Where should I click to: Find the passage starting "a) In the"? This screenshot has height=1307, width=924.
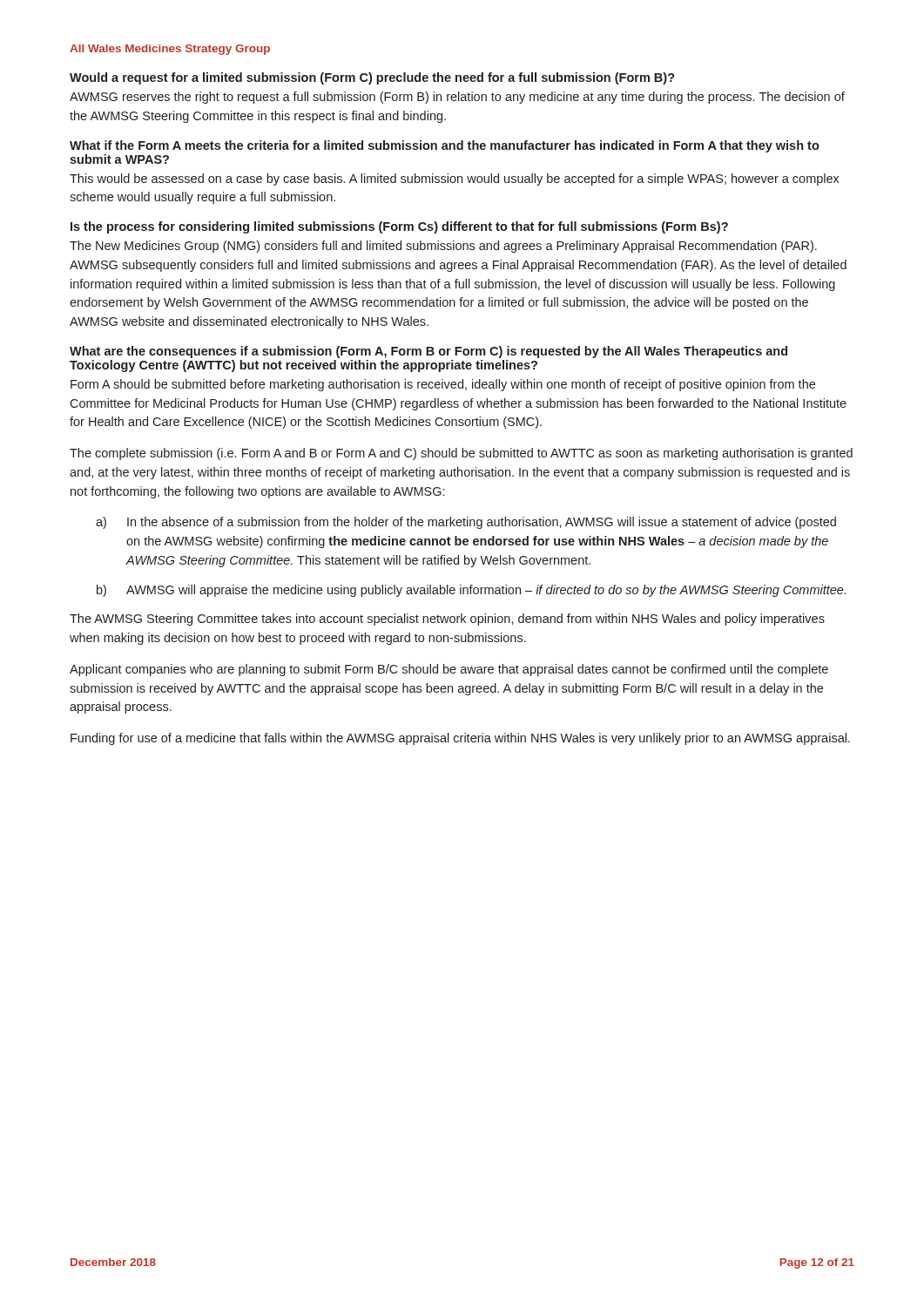[x=475, y=542]
